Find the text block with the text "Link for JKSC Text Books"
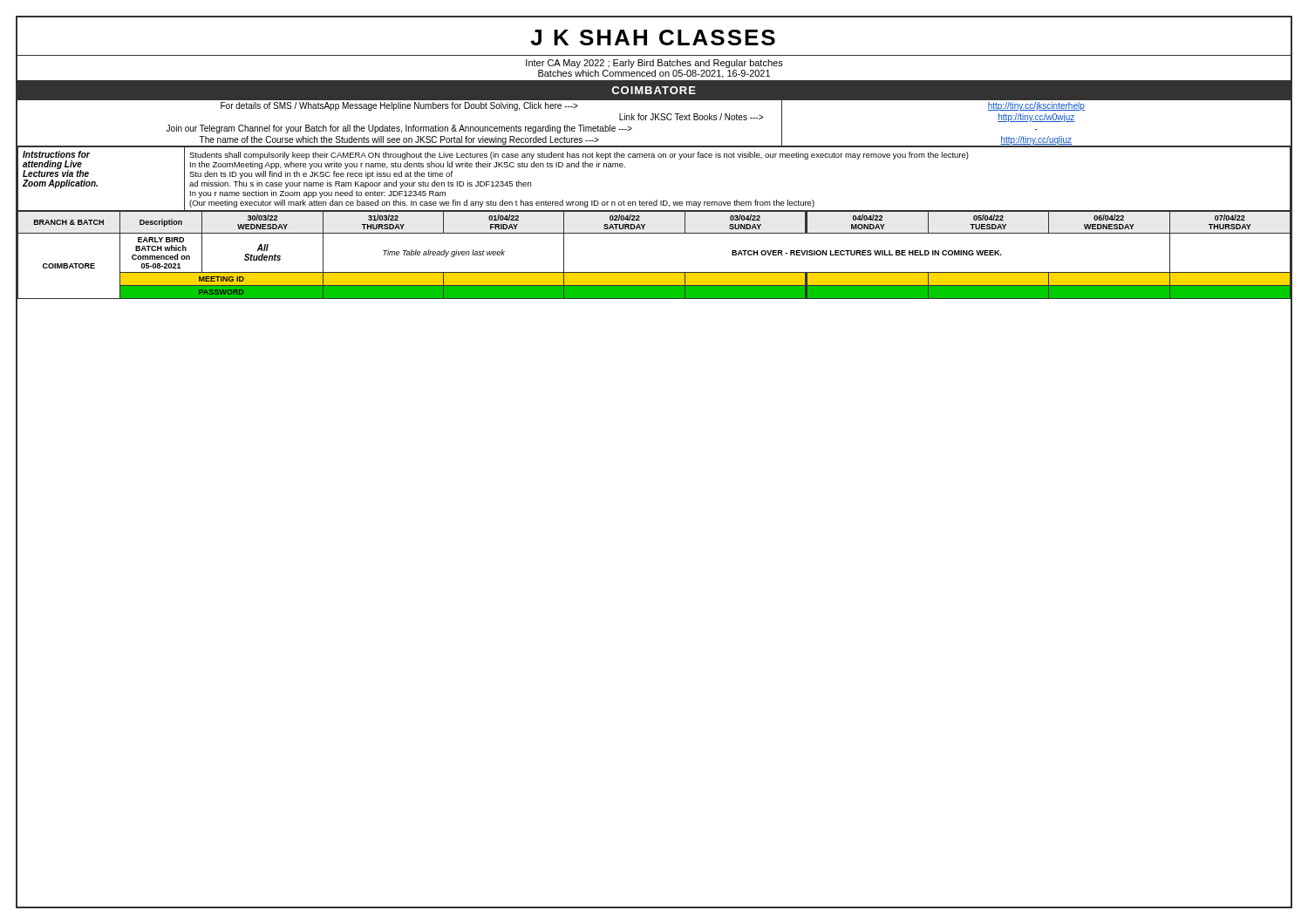The width and height of the screenshot is (1308, 924). (691, 117)
